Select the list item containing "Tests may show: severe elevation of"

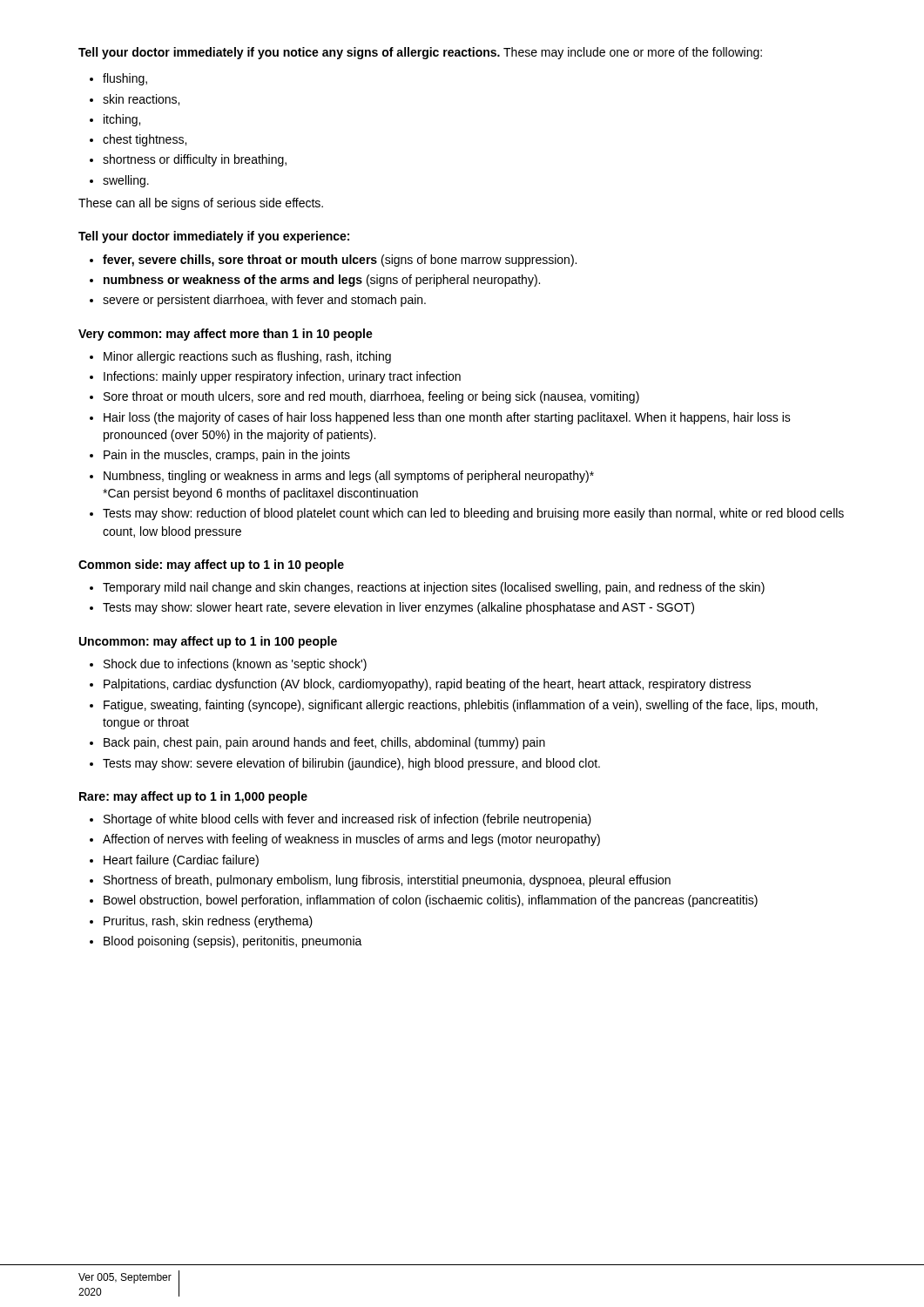(x=352, y=763)
